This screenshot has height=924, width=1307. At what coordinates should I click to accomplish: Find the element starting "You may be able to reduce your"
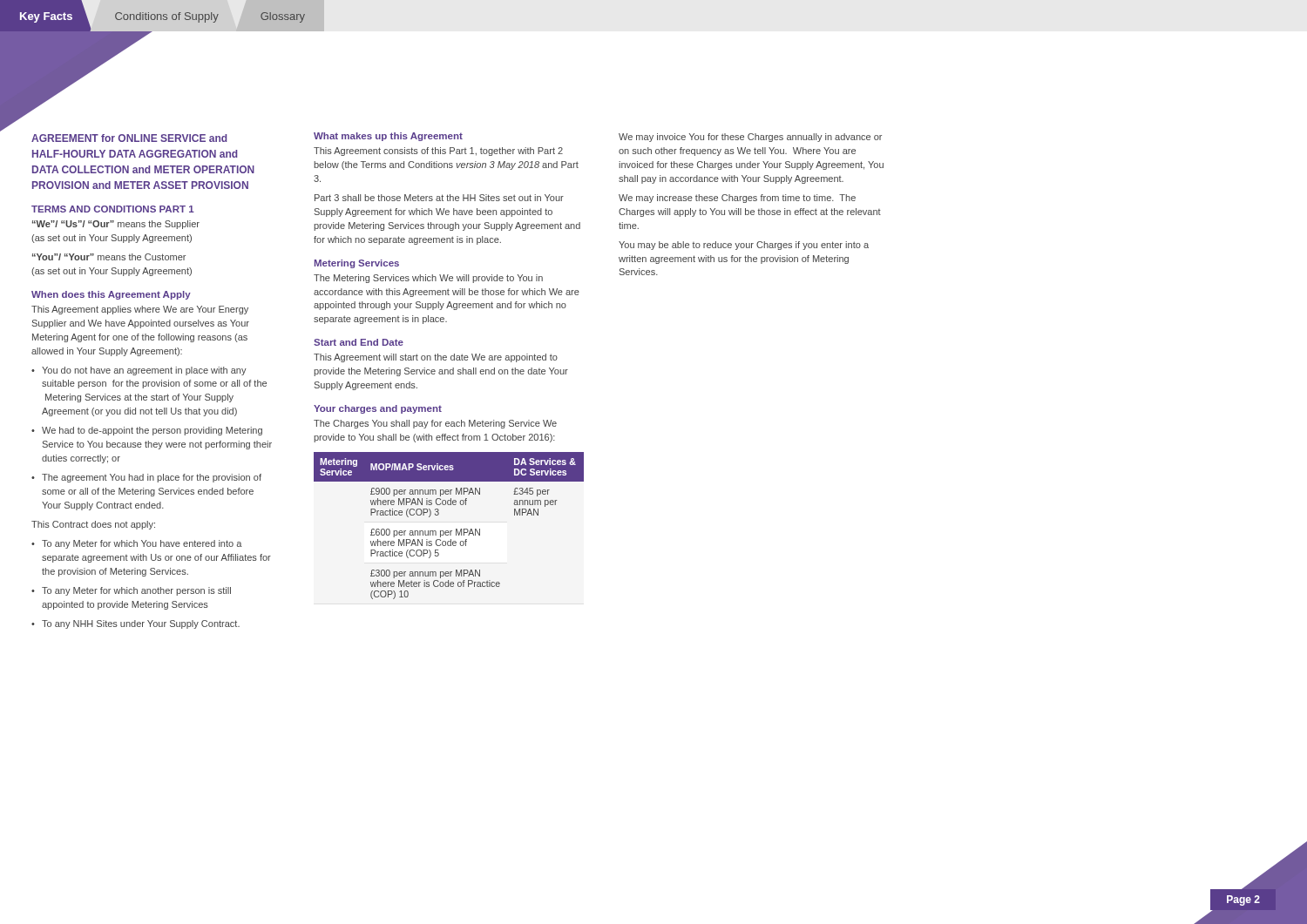point(744,258)
